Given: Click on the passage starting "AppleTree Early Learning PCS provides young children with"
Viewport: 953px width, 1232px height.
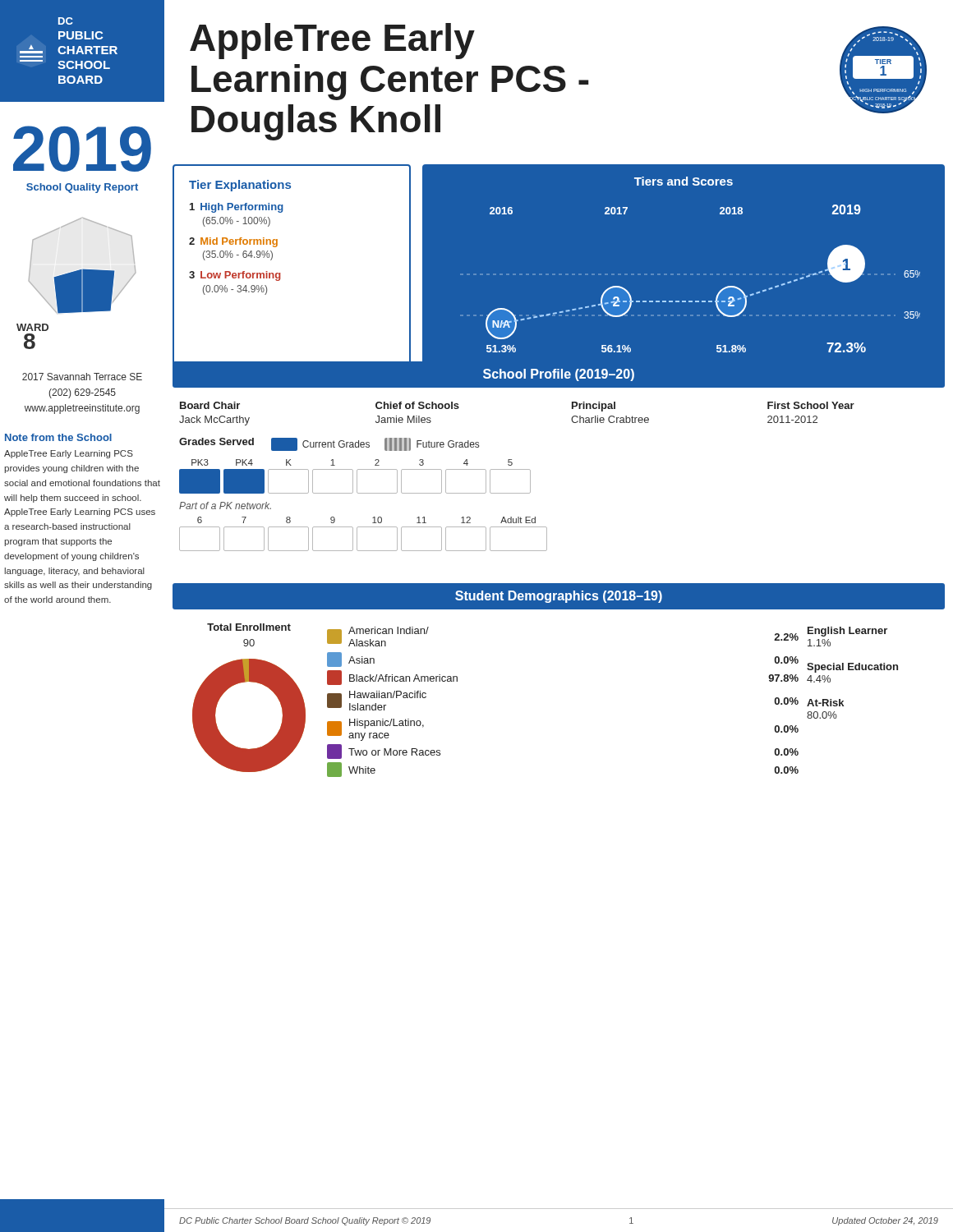Looking at the screenshot, I should click(x=82, y=527).
